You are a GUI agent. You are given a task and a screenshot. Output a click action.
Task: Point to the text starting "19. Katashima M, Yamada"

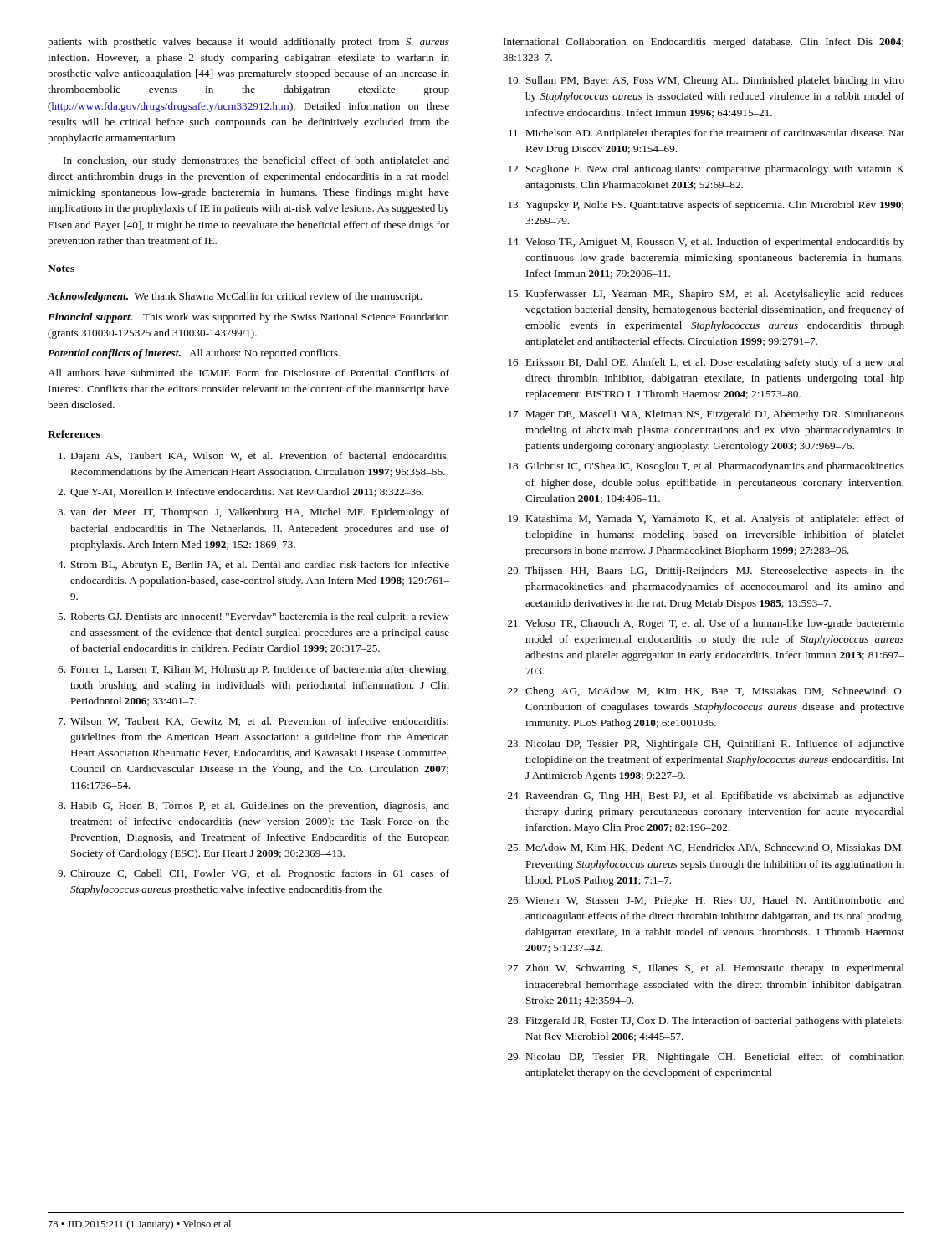coord(704,534)
